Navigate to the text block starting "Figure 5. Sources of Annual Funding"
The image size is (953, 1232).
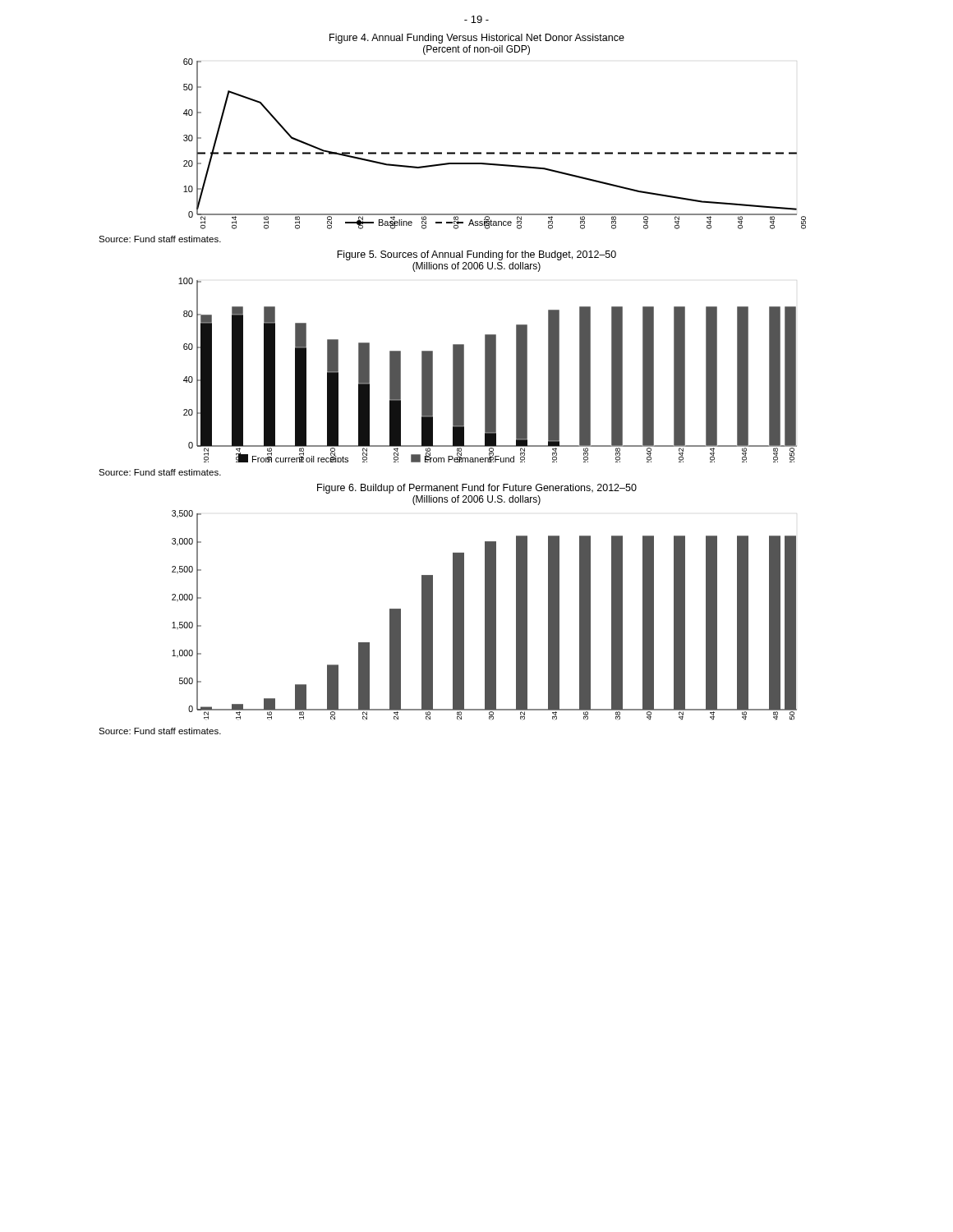(x=476, y=260)
